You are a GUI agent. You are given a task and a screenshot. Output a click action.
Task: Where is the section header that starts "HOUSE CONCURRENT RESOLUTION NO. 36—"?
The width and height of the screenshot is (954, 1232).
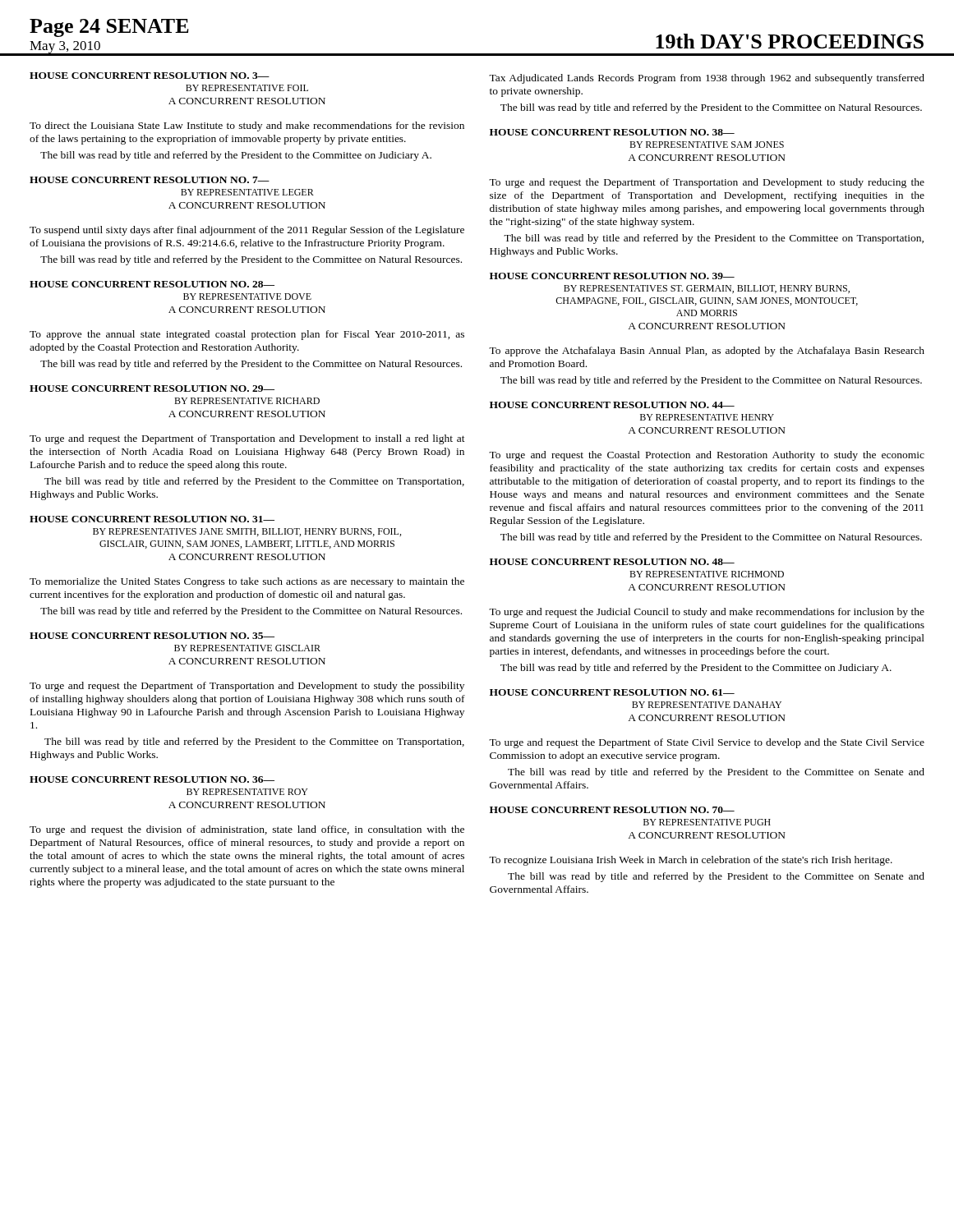pyautogui.click(x=247, y=792)
